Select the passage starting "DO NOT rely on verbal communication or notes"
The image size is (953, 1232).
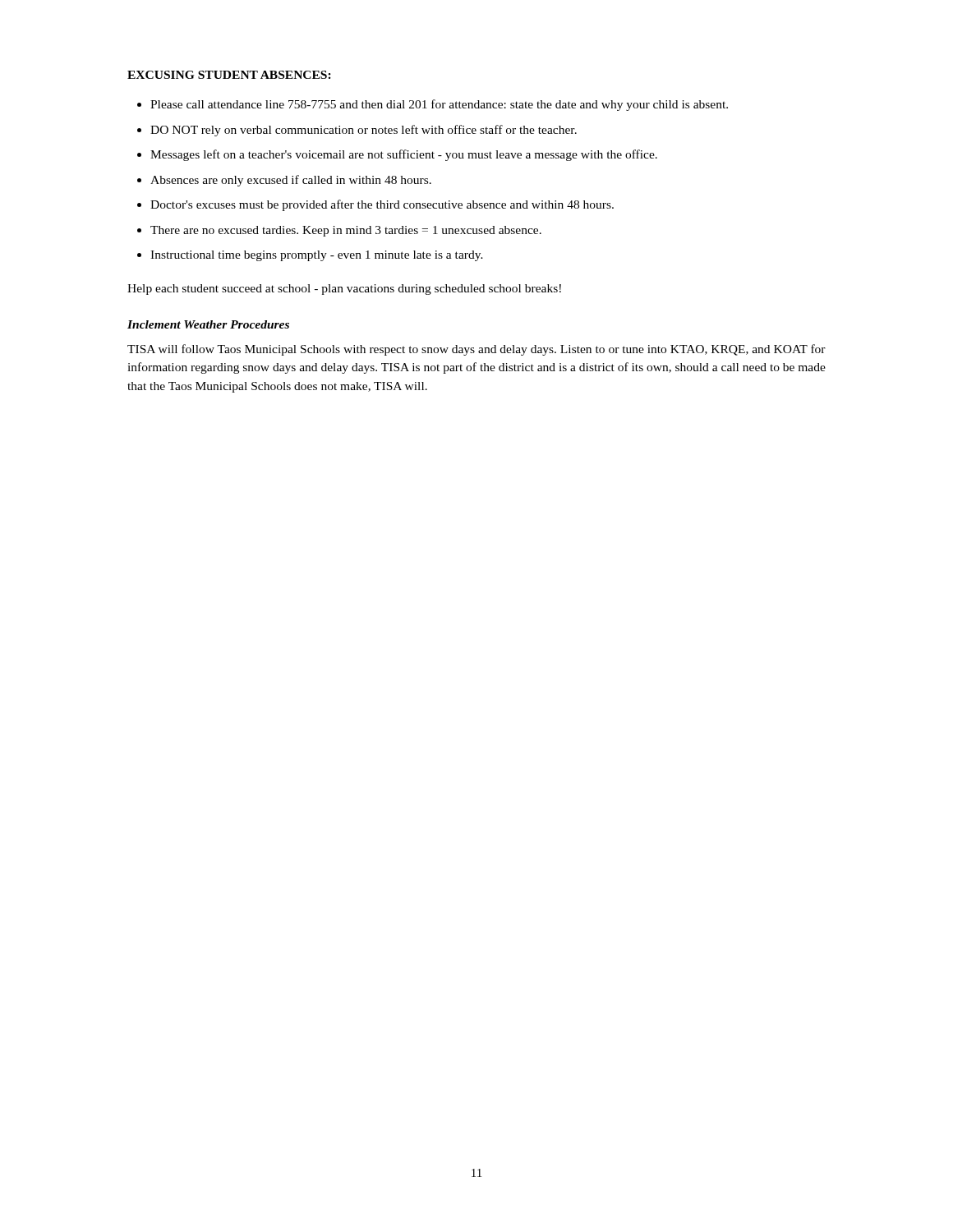[364, 129]
